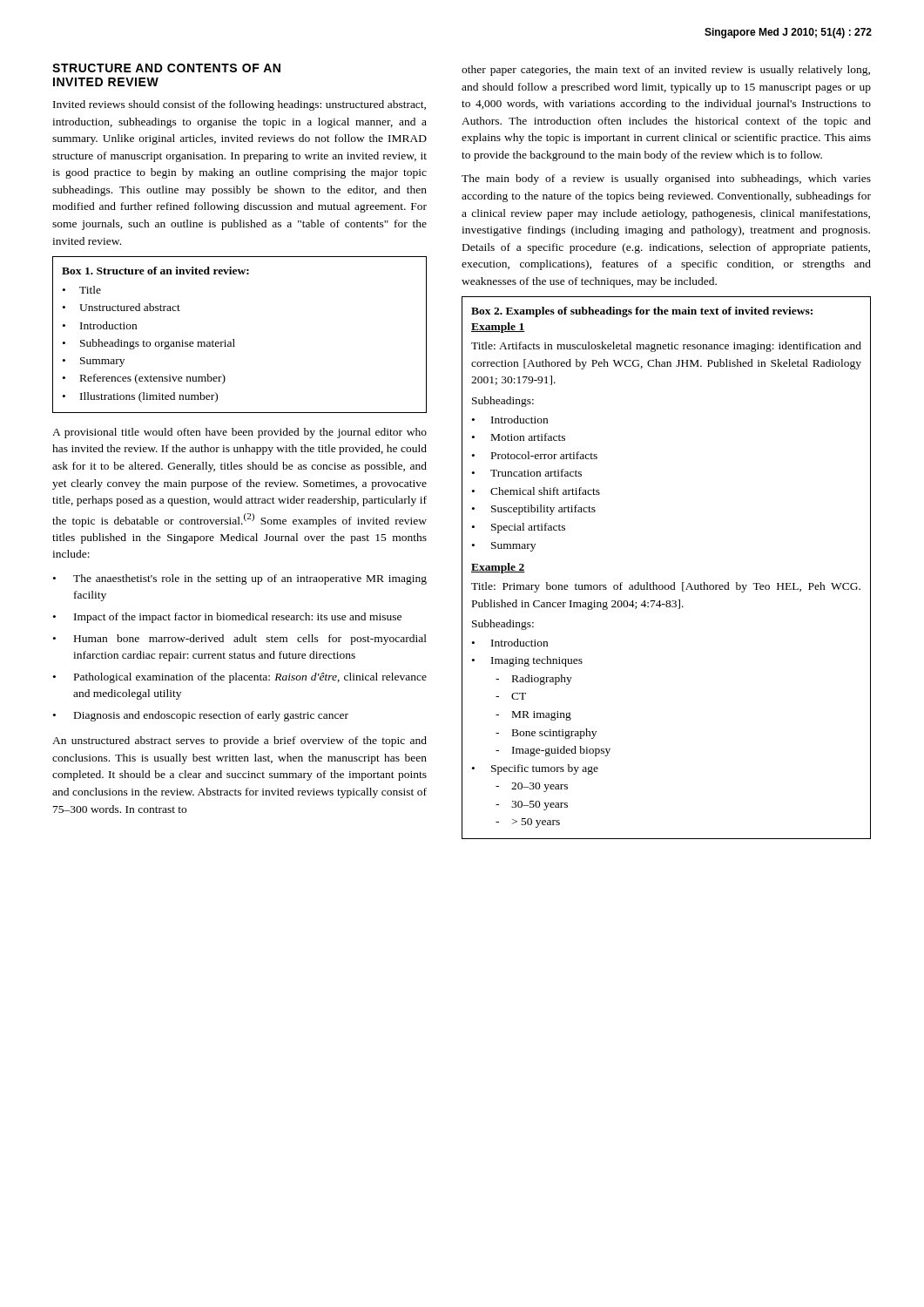Locate the block of text that opens with "other paper categories, the main text of"
Screen dimensions: 1307x924
(x=666, y=112)
